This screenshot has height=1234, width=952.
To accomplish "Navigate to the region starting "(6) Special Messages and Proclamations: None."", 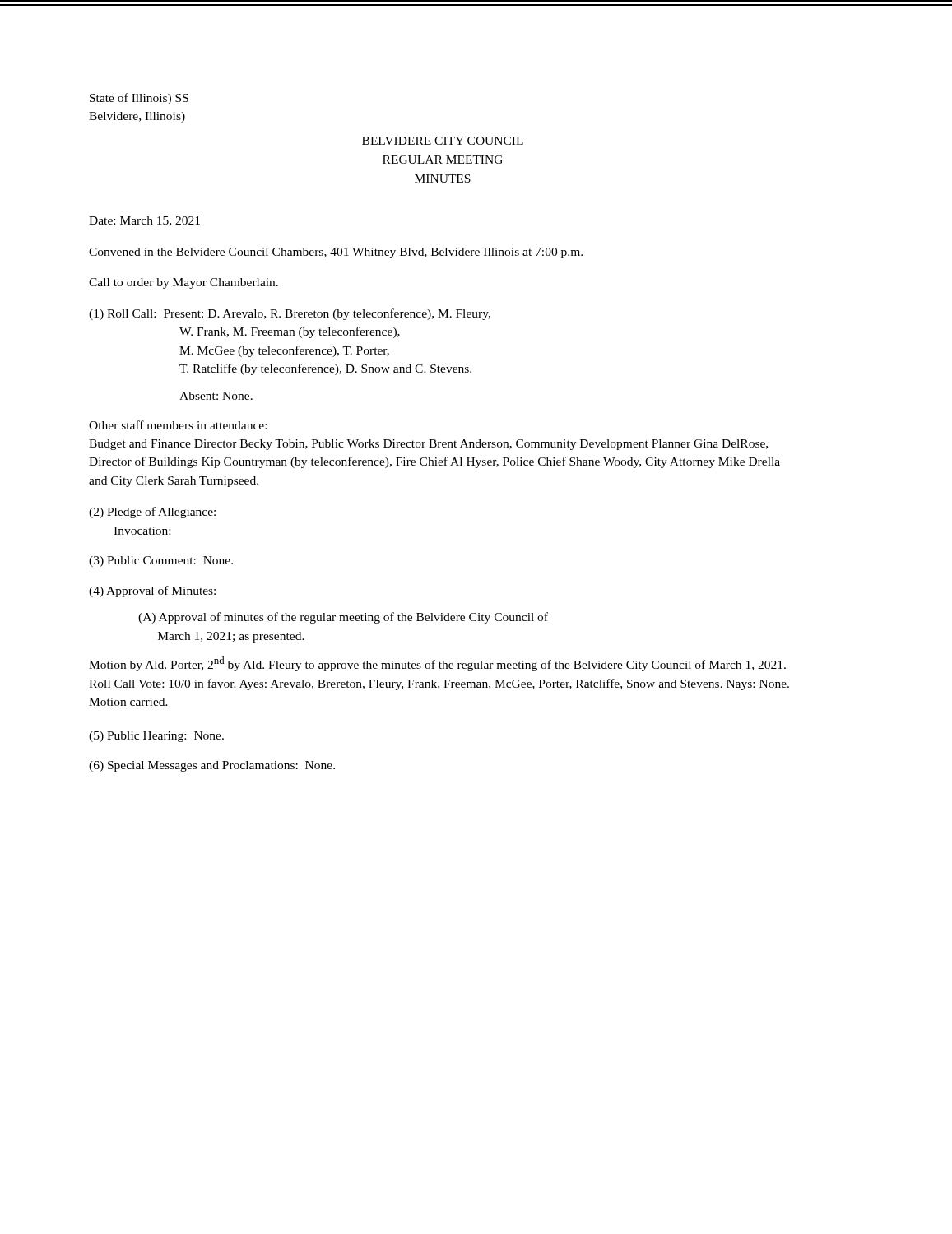I will pyautogui.click(x=212, y=765).
